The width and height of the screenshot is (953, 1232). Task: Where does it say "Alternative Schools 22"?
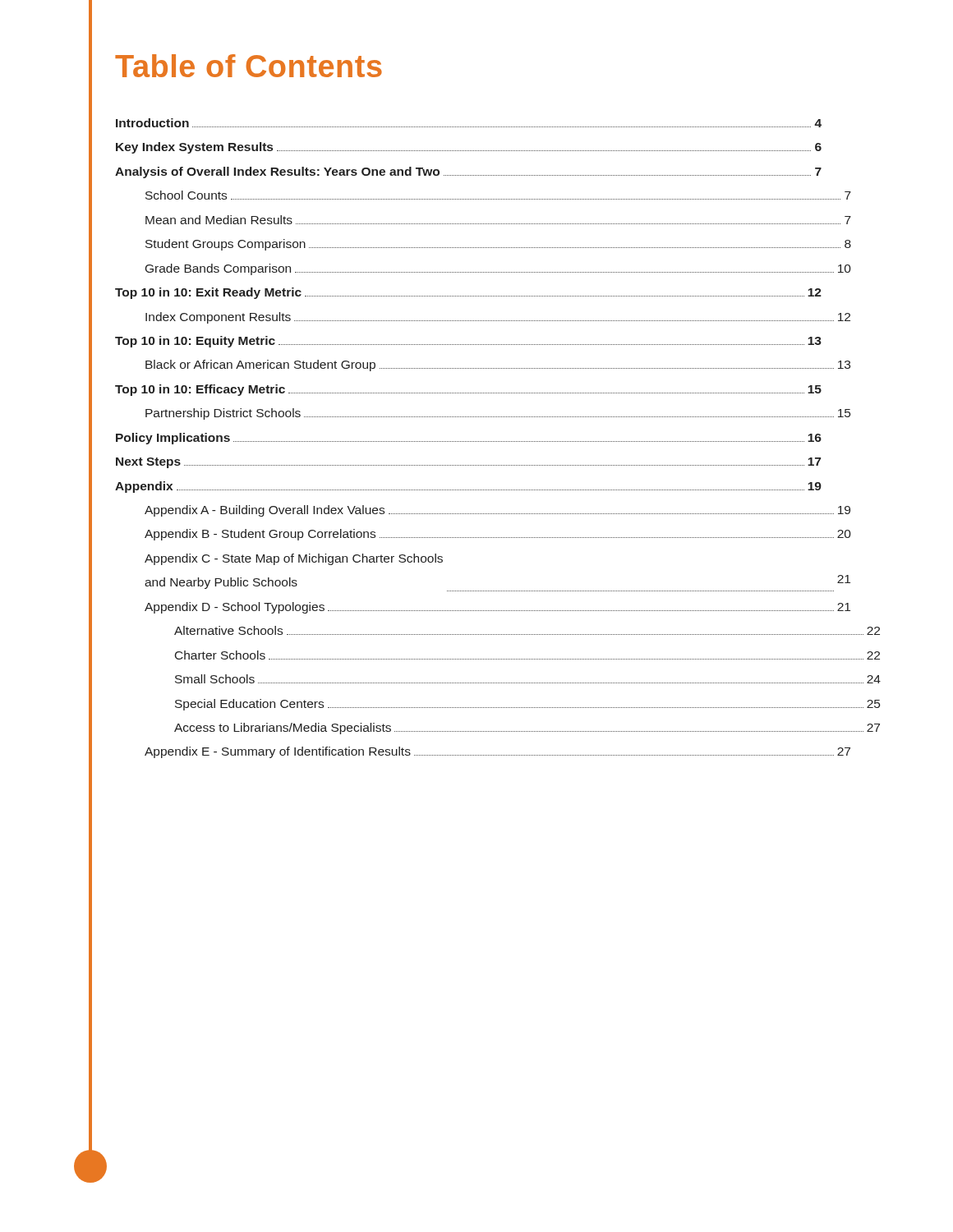click(x=527, y=631)
